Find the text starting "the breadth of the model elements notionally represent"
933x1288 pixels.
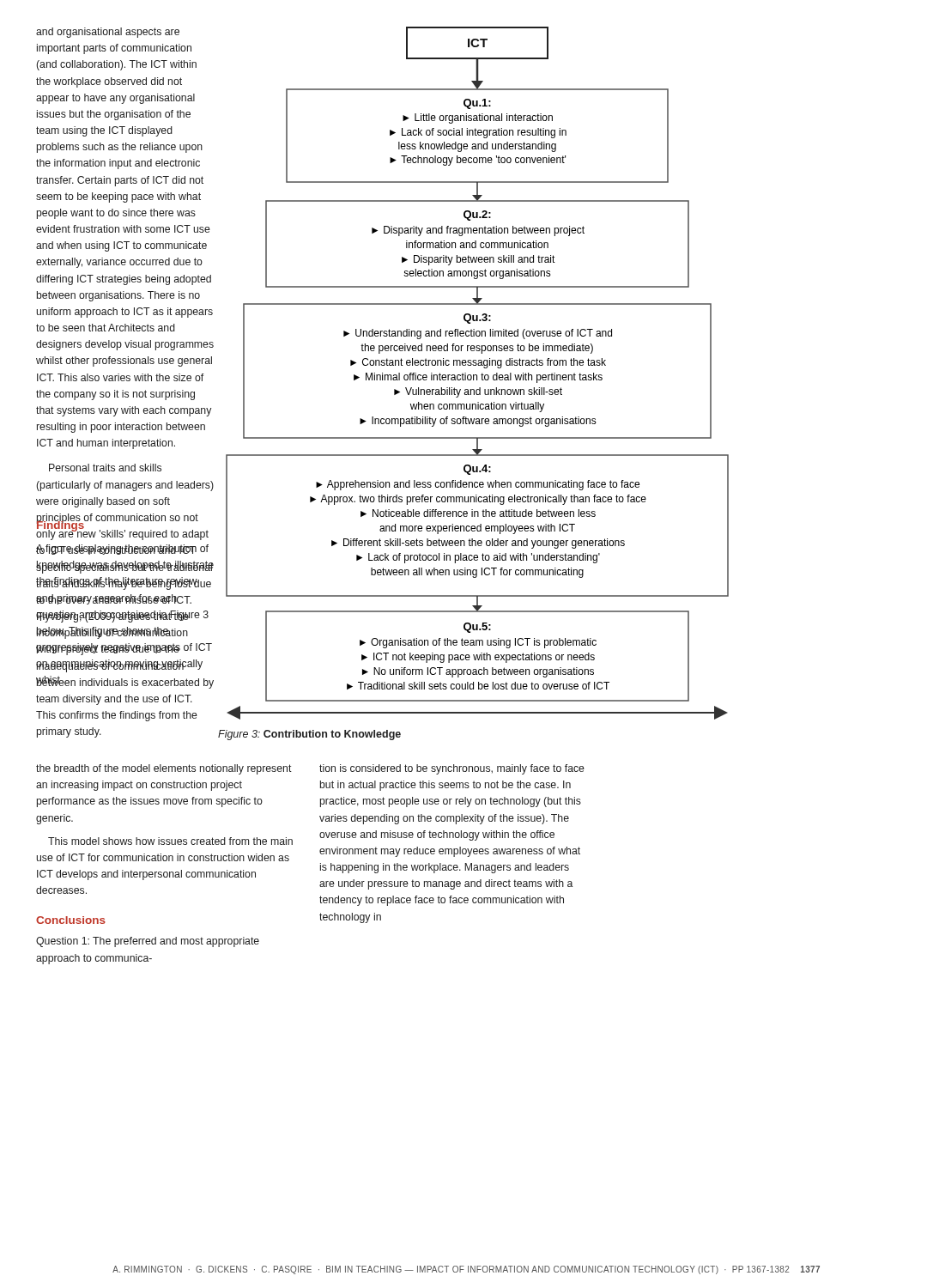pyautogui.click(x=169, y=864)
